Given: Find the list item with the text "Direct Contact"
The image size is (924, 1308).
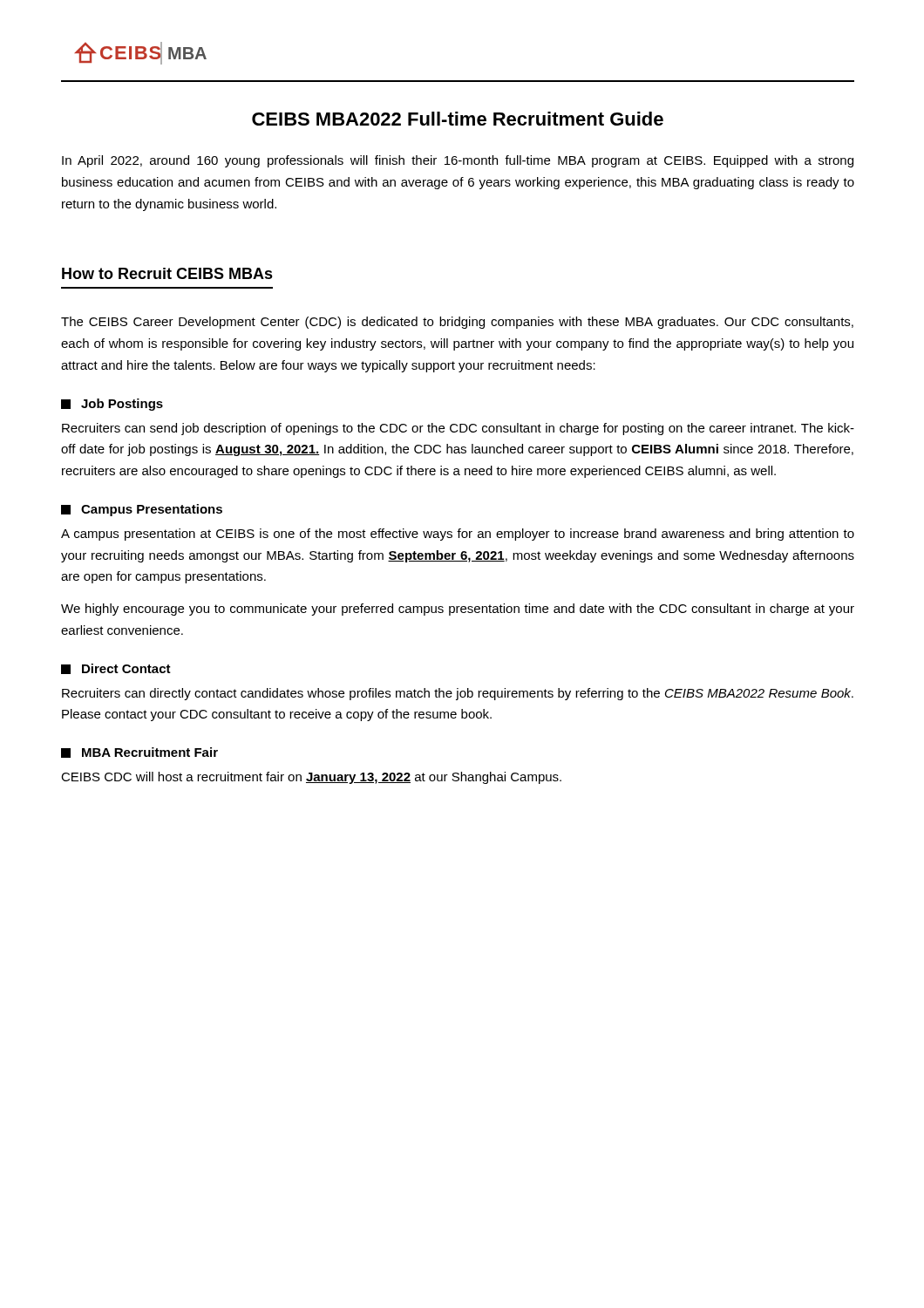Looking at the screenshot, I should [116, 668].
